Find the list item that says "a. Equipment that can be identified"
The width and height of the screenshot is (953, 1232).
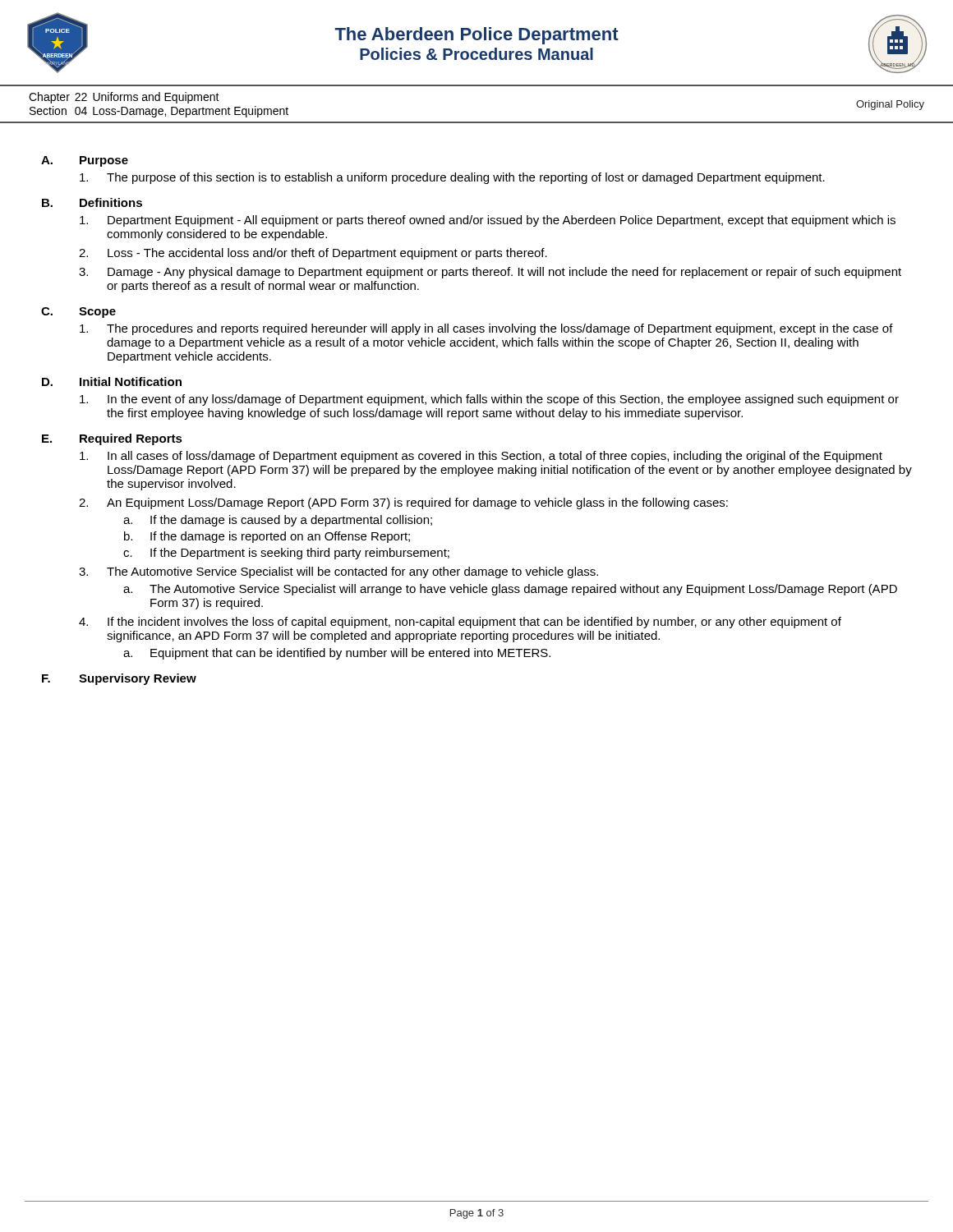[x=337, y=653]
